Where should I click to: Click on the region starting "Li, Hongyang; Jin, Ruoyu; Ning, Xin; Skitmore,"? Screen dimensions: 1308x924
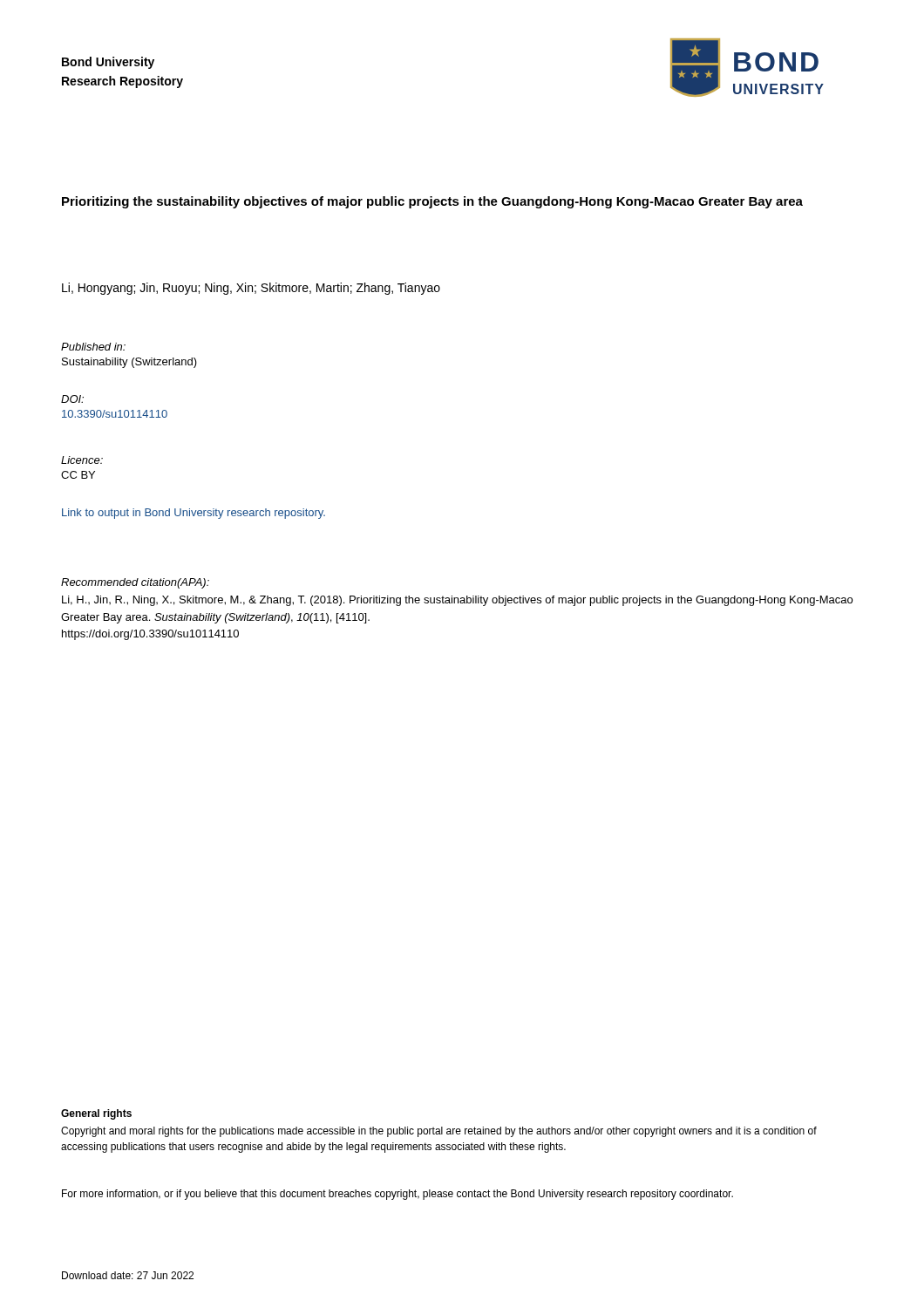[251, 289]
